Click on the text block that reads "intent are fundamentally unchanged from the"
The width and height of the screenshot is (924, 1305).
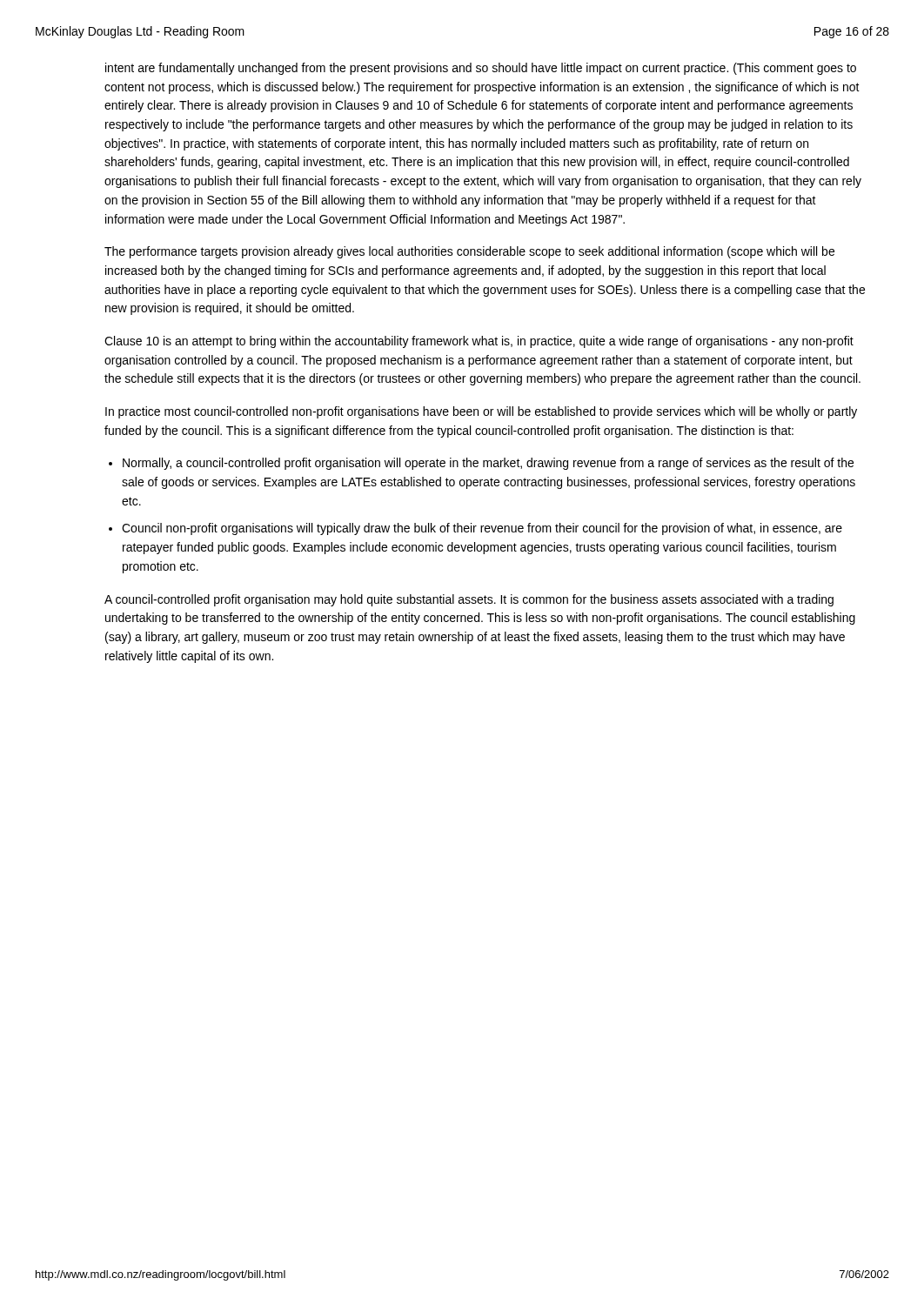483,143
